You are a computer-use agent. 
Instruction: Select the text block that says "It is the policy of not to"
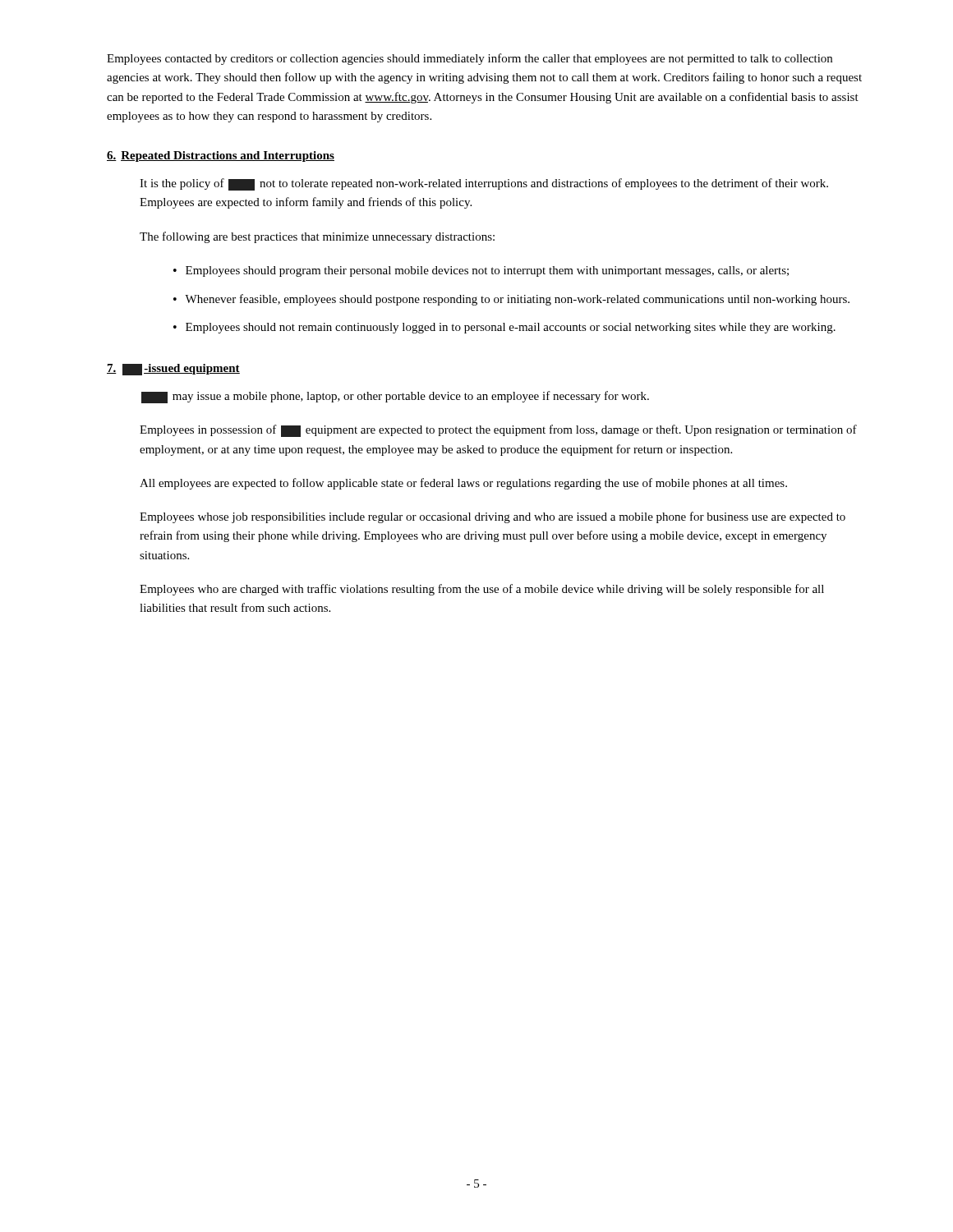click(x=484, y=193)
